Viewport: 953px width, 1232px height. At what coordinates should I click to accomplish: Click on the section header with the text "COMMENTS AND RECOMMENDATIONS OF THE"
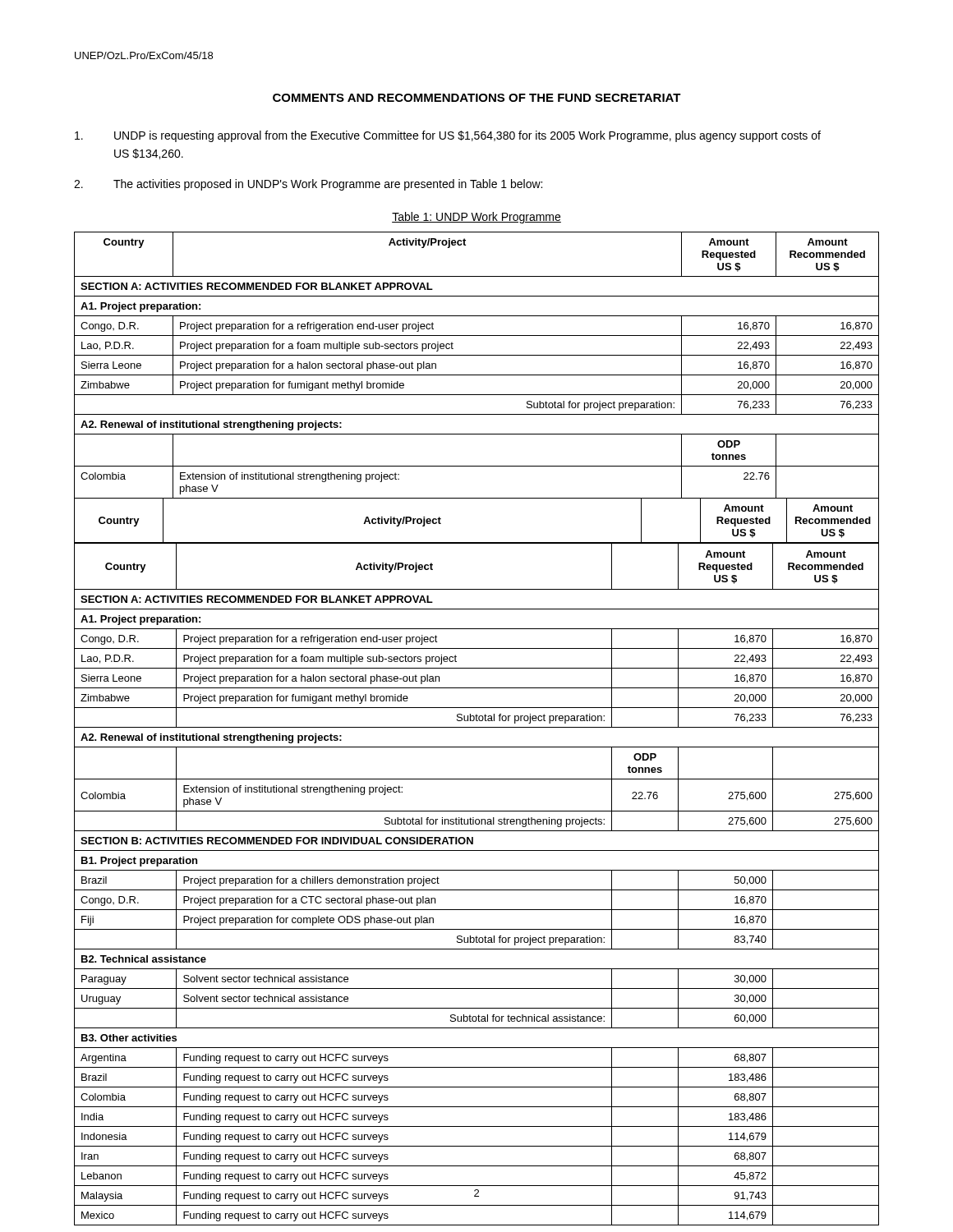[x=476, y=97]
